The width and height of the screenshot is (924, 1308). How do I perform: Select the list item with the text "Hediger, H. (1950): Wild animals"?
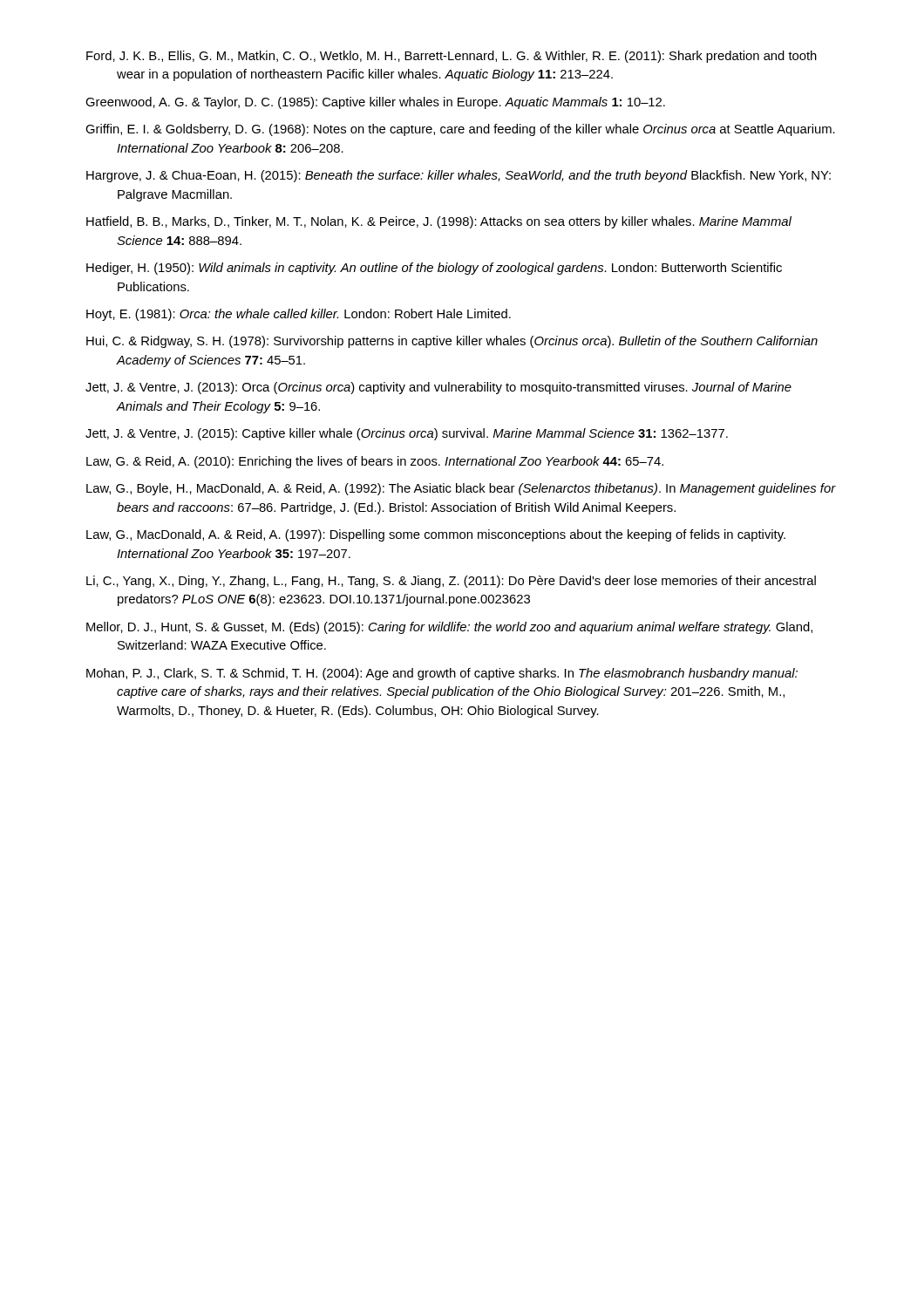[x=434, y=277]
